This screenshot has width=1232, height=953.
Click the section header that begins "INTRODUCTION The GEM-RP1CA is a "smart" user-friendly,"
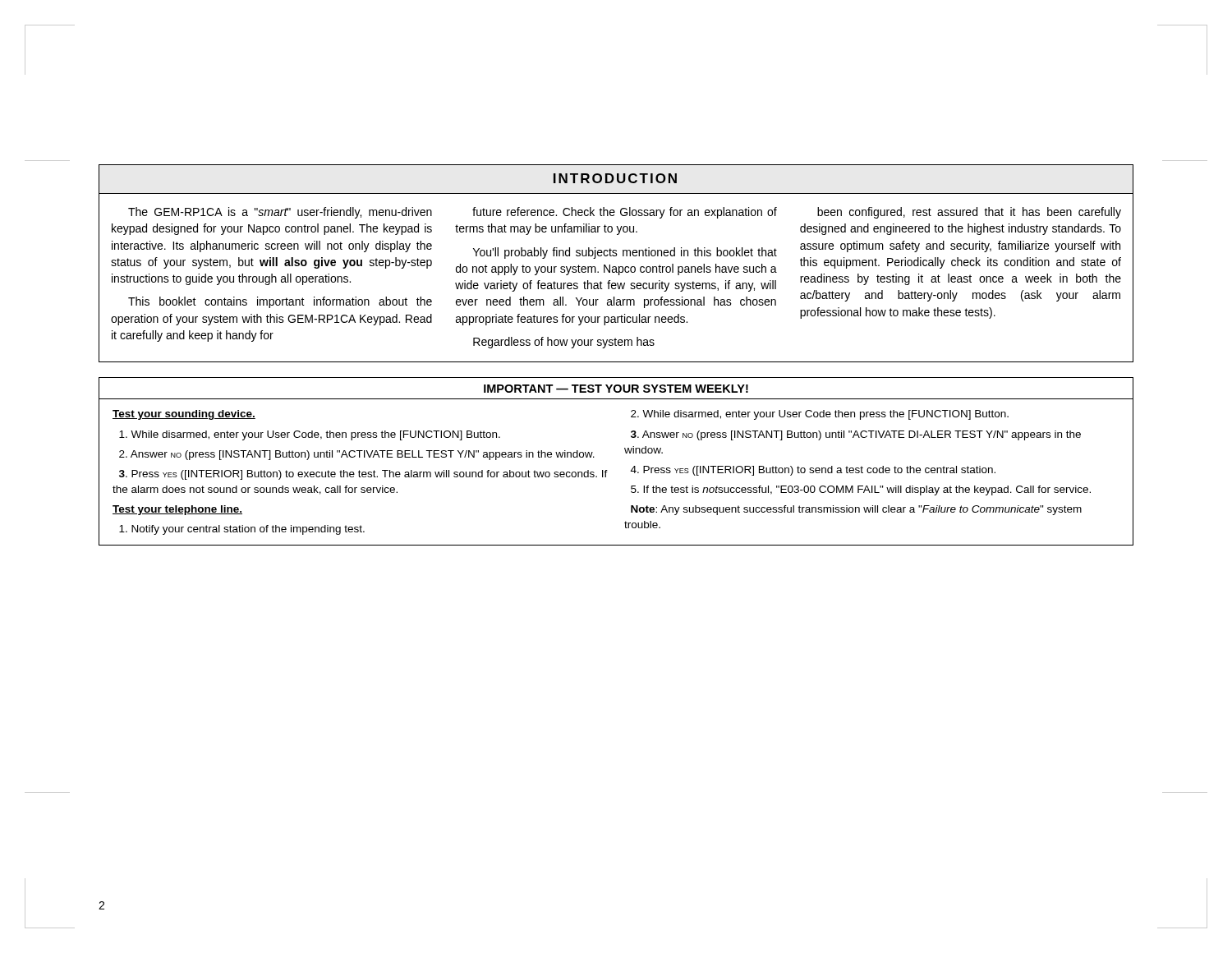click(x=616, y=263)
